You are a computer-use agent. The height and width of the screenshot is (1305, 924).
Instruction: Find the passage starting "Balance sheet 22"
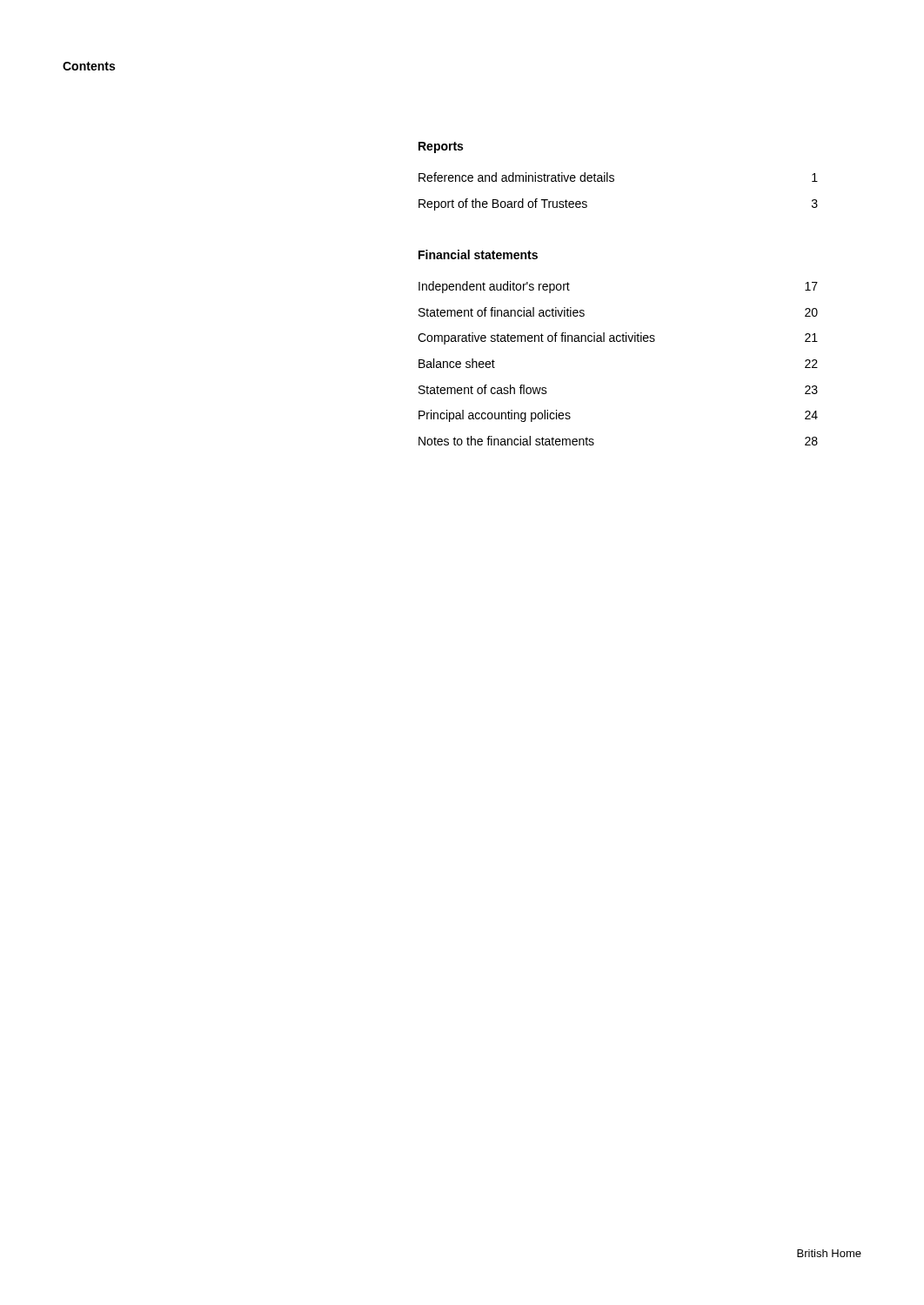tap(458, 364)
